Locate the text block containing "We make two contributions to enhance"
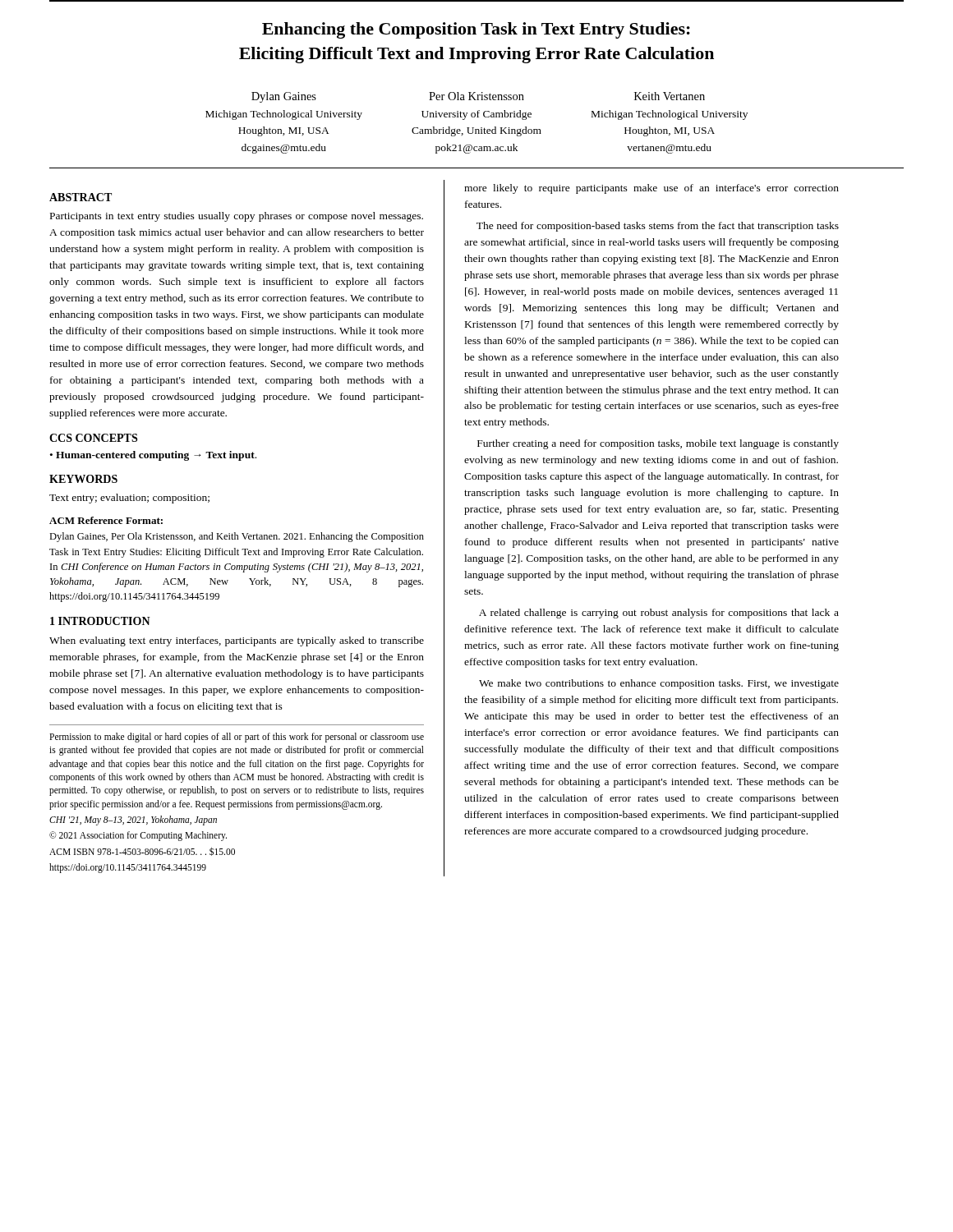953x1232 pixels. pos(652,757)
